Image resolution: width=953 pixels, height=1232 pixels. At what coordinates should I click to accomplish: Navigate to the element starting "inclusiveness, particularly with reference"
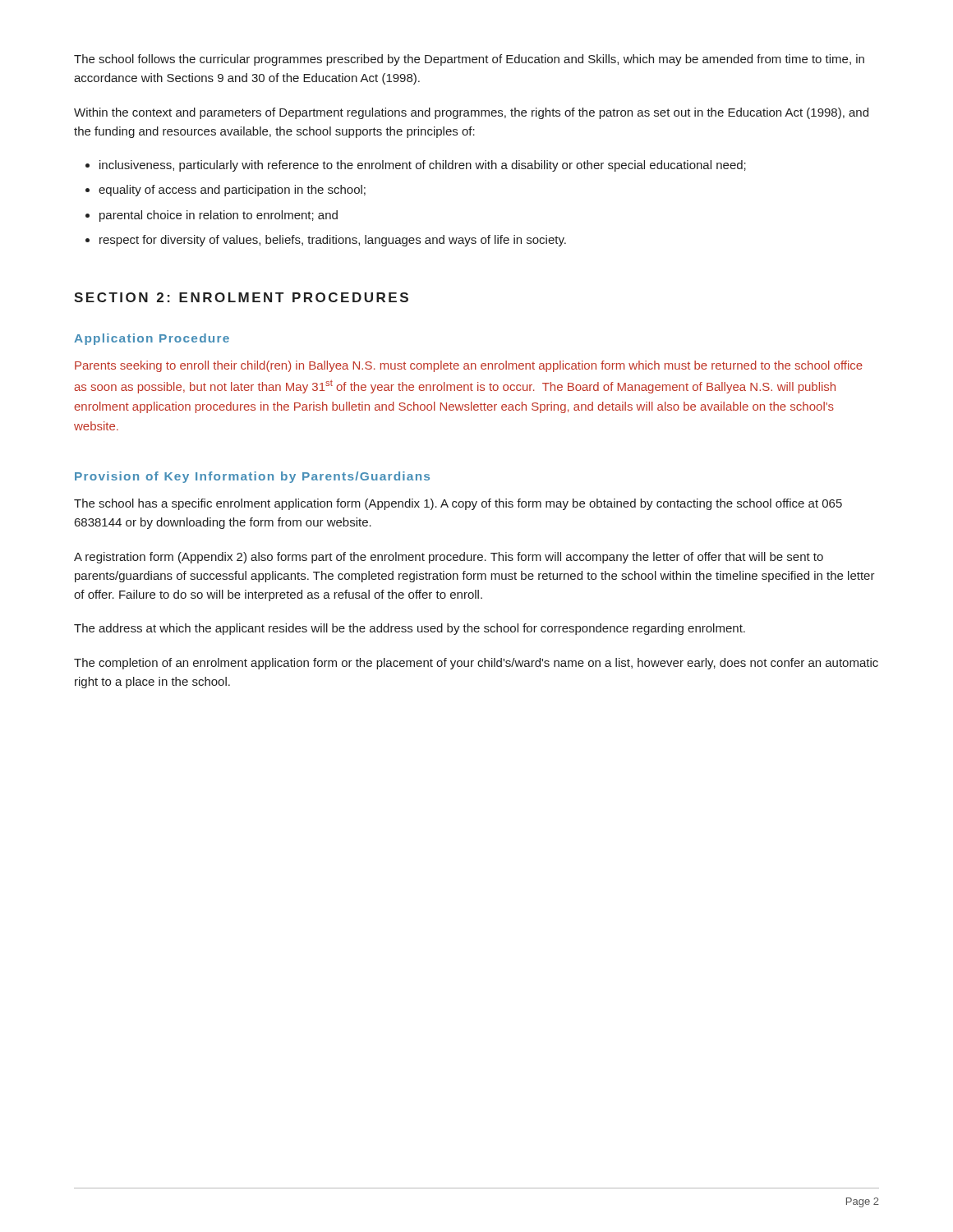(x=489, y=165)
